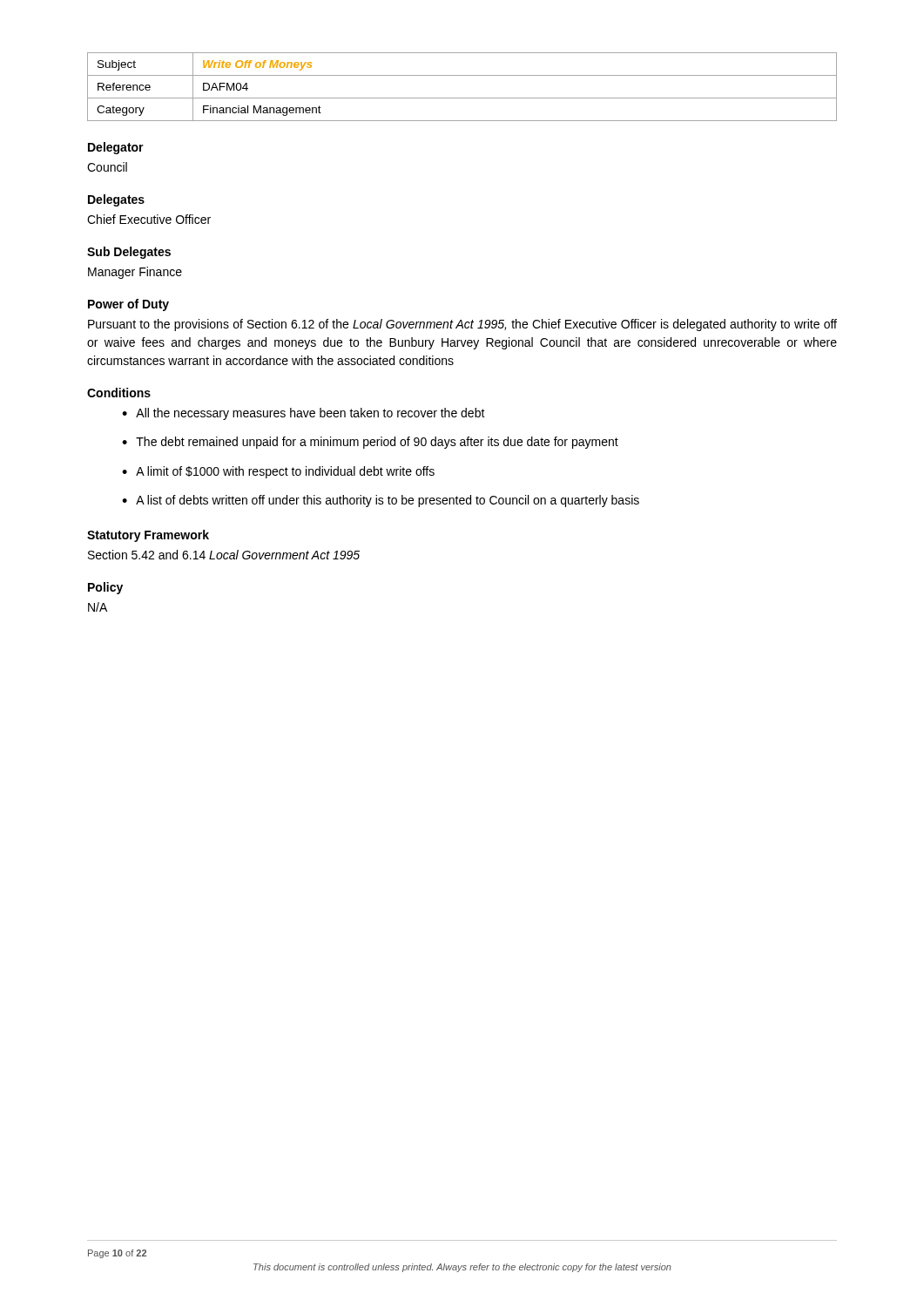This screenshot has height=1307, width=924.
Task: Select the text with the text "Manager Finance"
Action: click(x=135, y=272)
